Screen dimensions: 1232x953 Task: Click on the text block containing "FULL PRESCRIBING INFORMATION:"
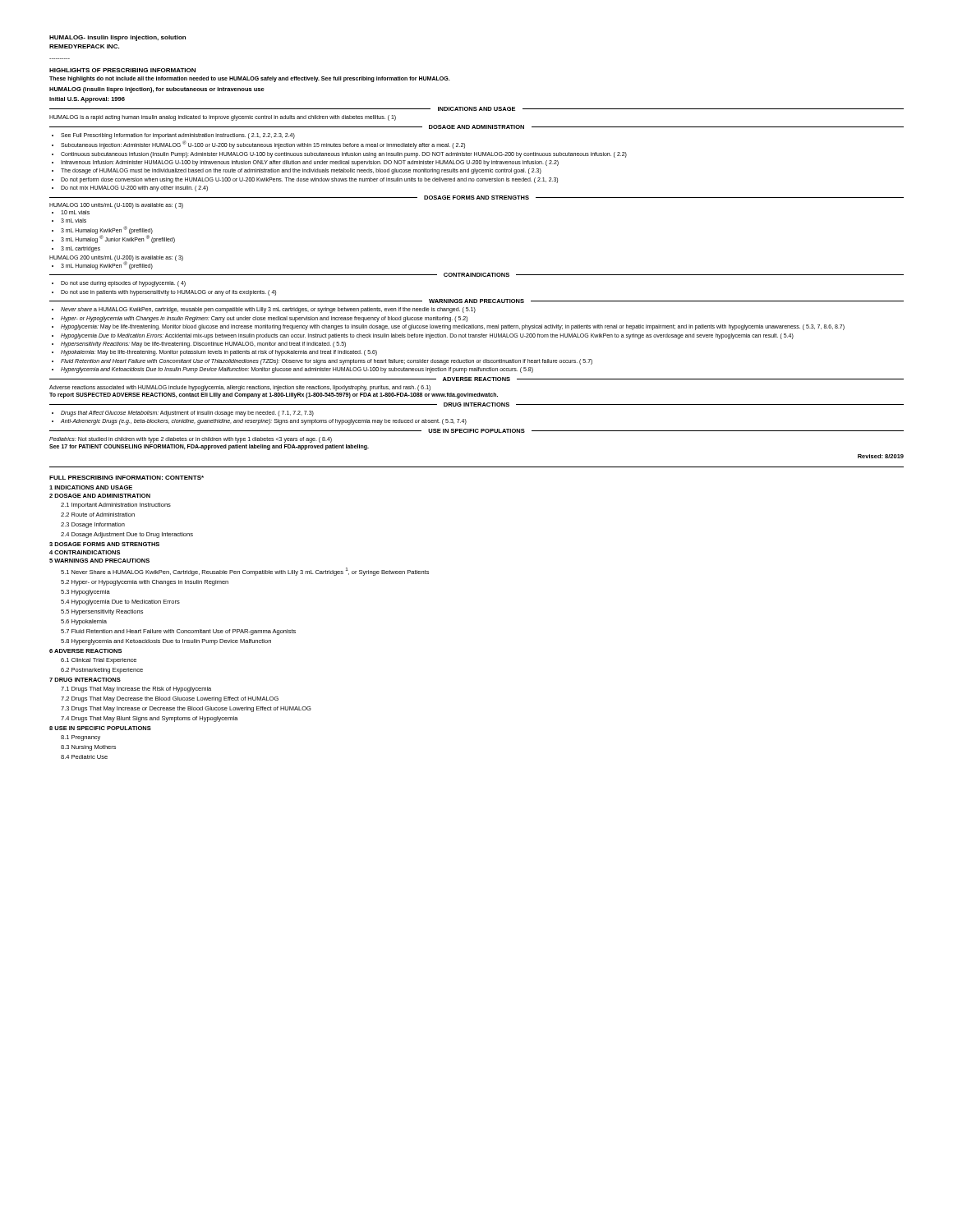coord(127,478)
